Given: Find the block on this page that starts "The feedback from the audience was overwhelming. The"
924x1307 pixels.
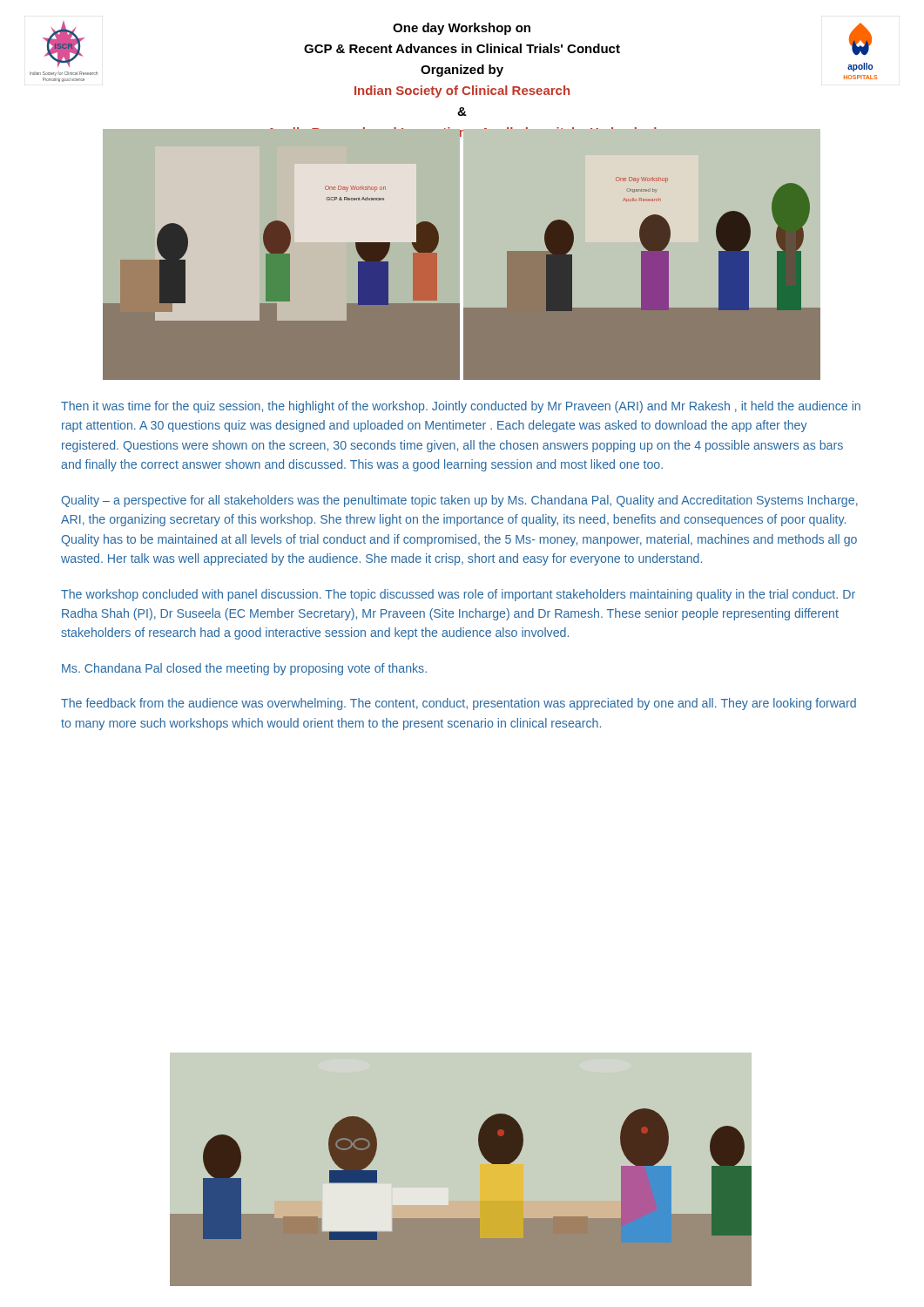Looking at the screenshot, I should pyautogui.click(x=459, y=713).
